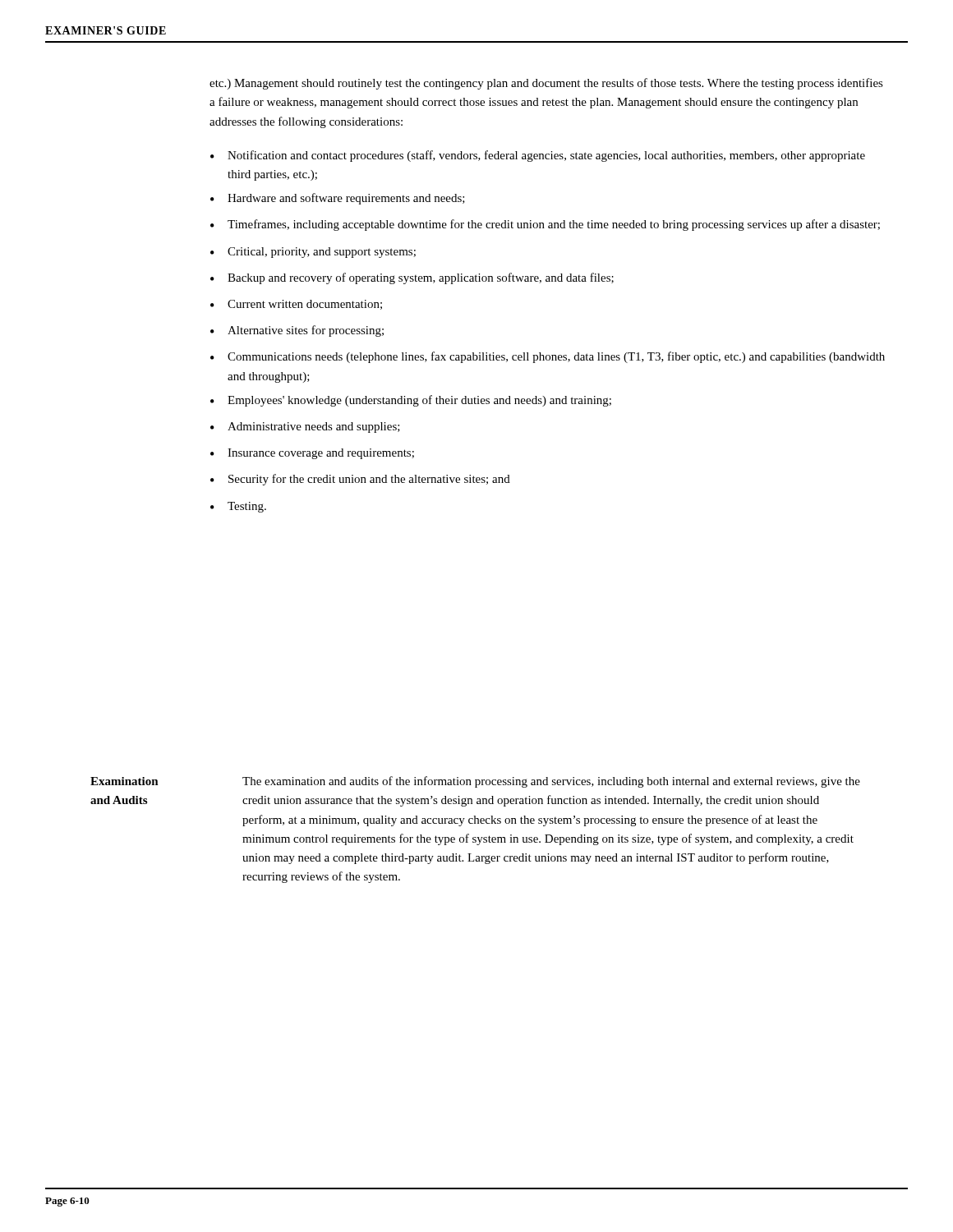Find the list item with the text "• Alternative sites for processing;"
This screenshot has height=1232, width=953.
tap(297, 331)
